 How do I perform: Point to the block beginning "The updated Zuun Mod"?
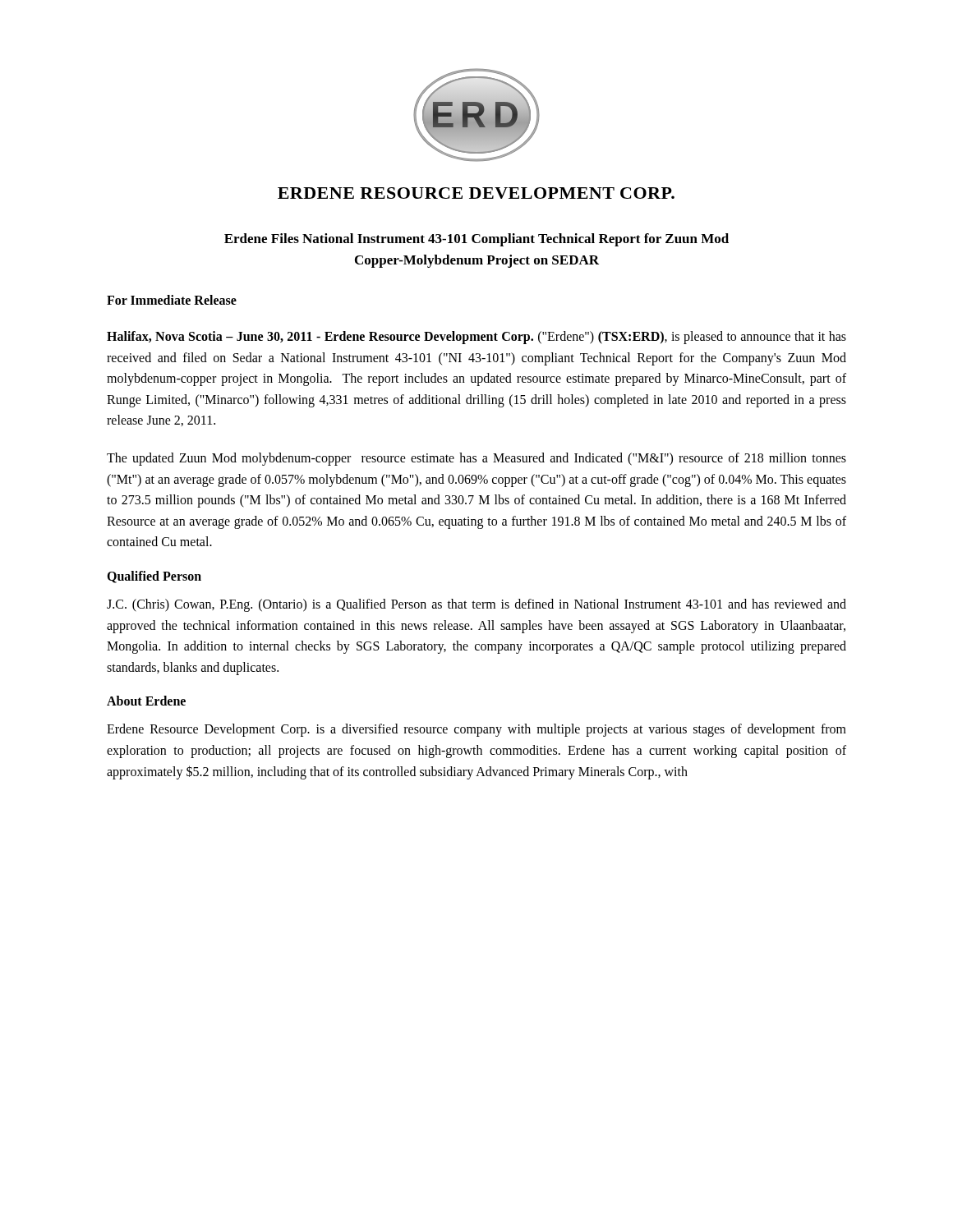coord(476,500)
